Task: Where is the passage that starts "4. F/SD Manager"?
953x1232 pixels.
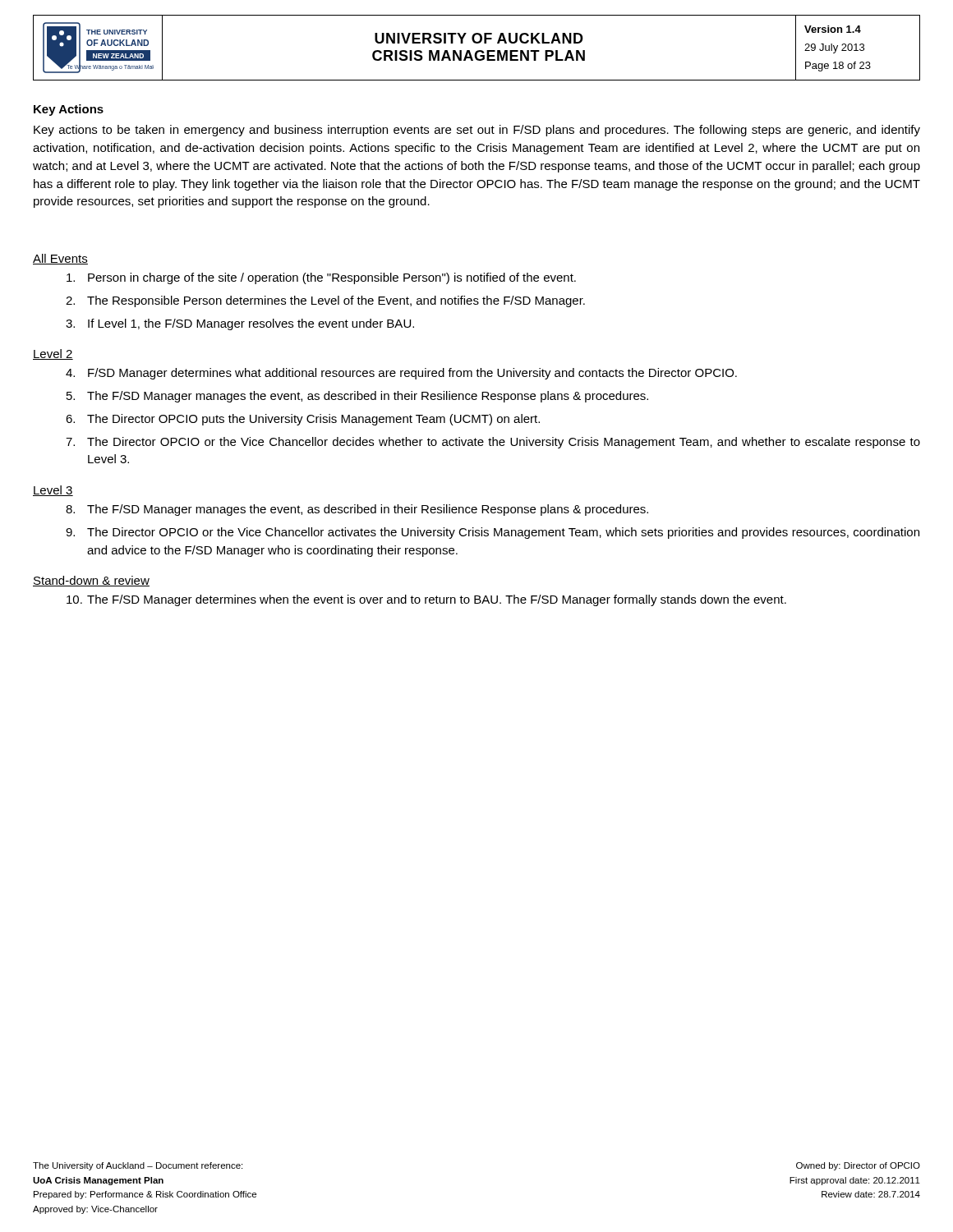Action: [x=493, y=373]
